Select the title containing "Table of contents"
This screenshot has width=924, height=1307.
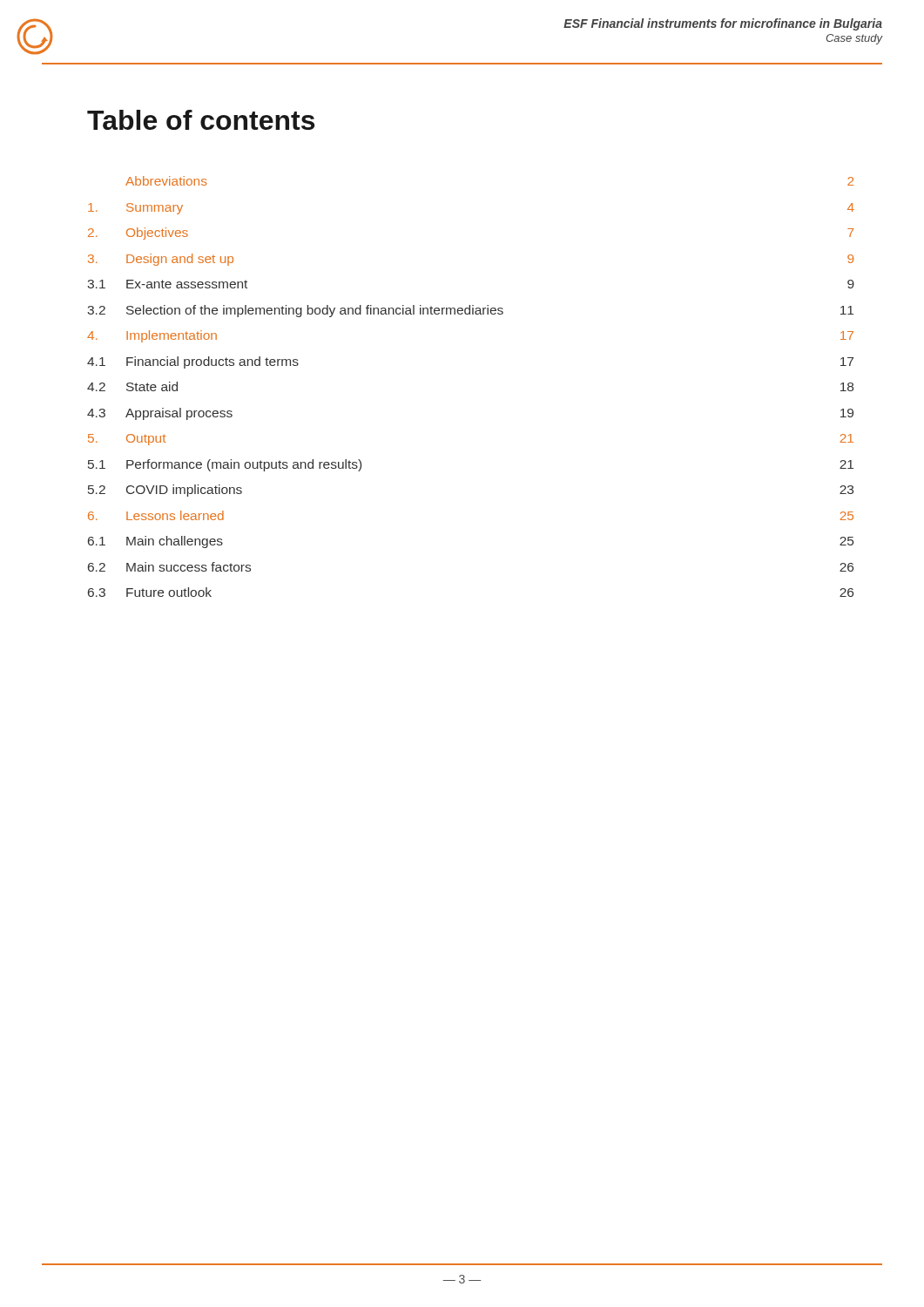(201, 120)
